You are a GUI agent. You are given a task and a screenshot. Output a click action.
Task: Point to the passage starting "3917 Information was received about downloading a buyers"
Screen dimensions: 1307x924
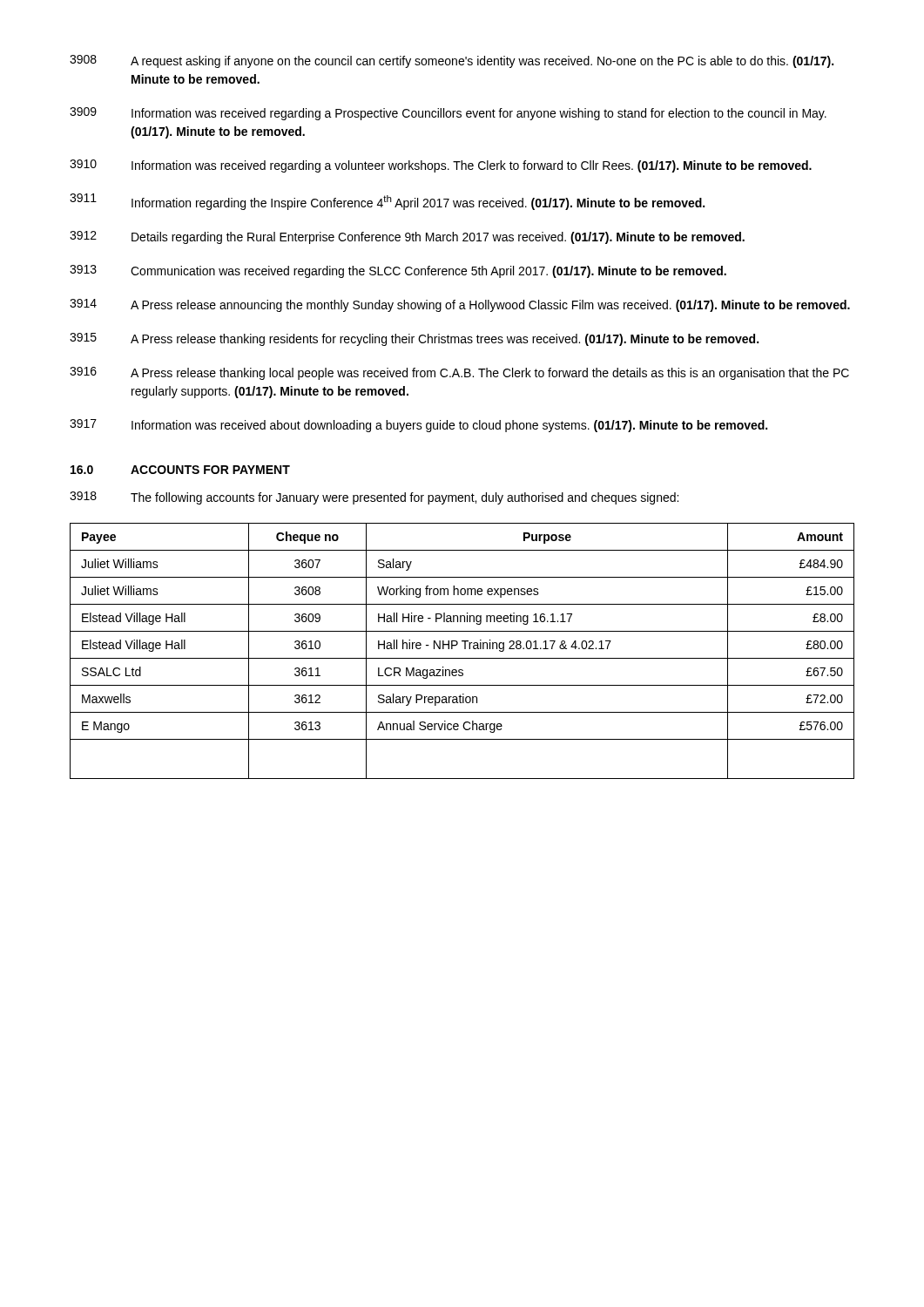pos(462,425)
